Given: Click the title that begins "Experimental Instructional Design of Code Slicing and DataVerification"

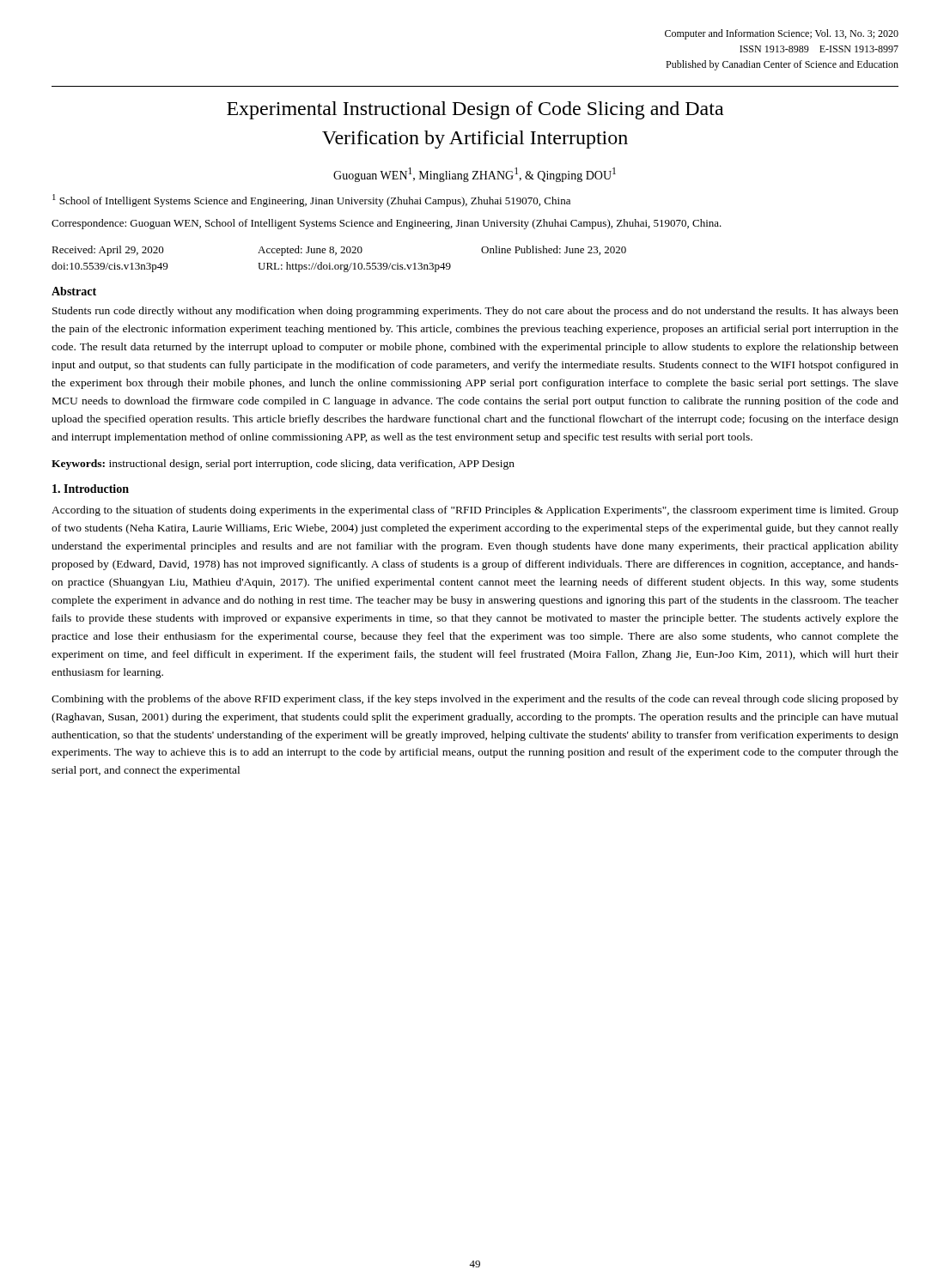Looking at the screenshot, I should pyautogui.click(x=475, y=123).
